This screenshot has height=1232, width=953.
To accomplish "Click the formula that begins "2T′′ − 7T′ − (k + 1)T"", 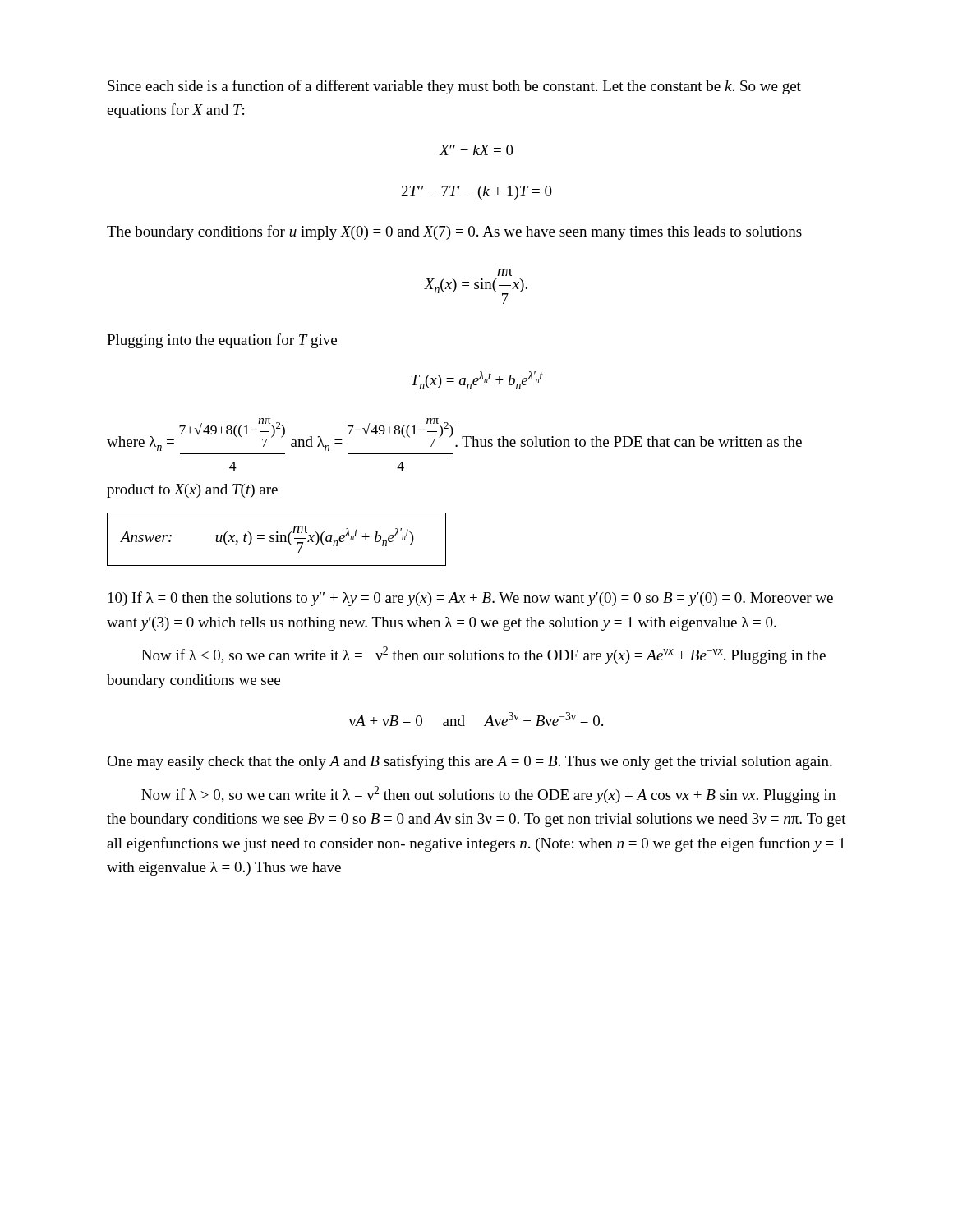I will (x=476, y=191).
